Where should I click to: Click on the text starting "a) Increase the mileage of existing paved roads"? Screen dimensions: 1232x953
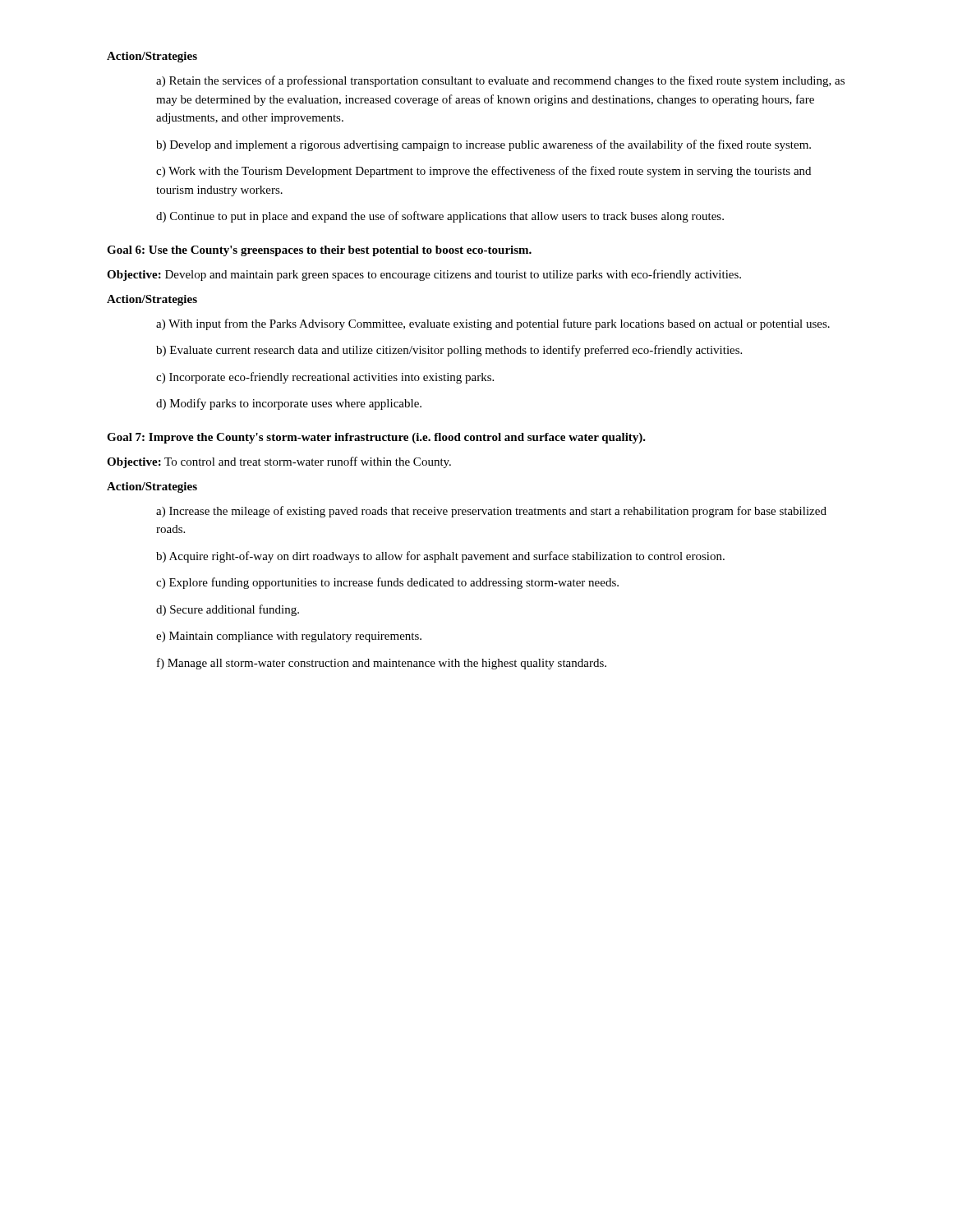coord(491,520)
